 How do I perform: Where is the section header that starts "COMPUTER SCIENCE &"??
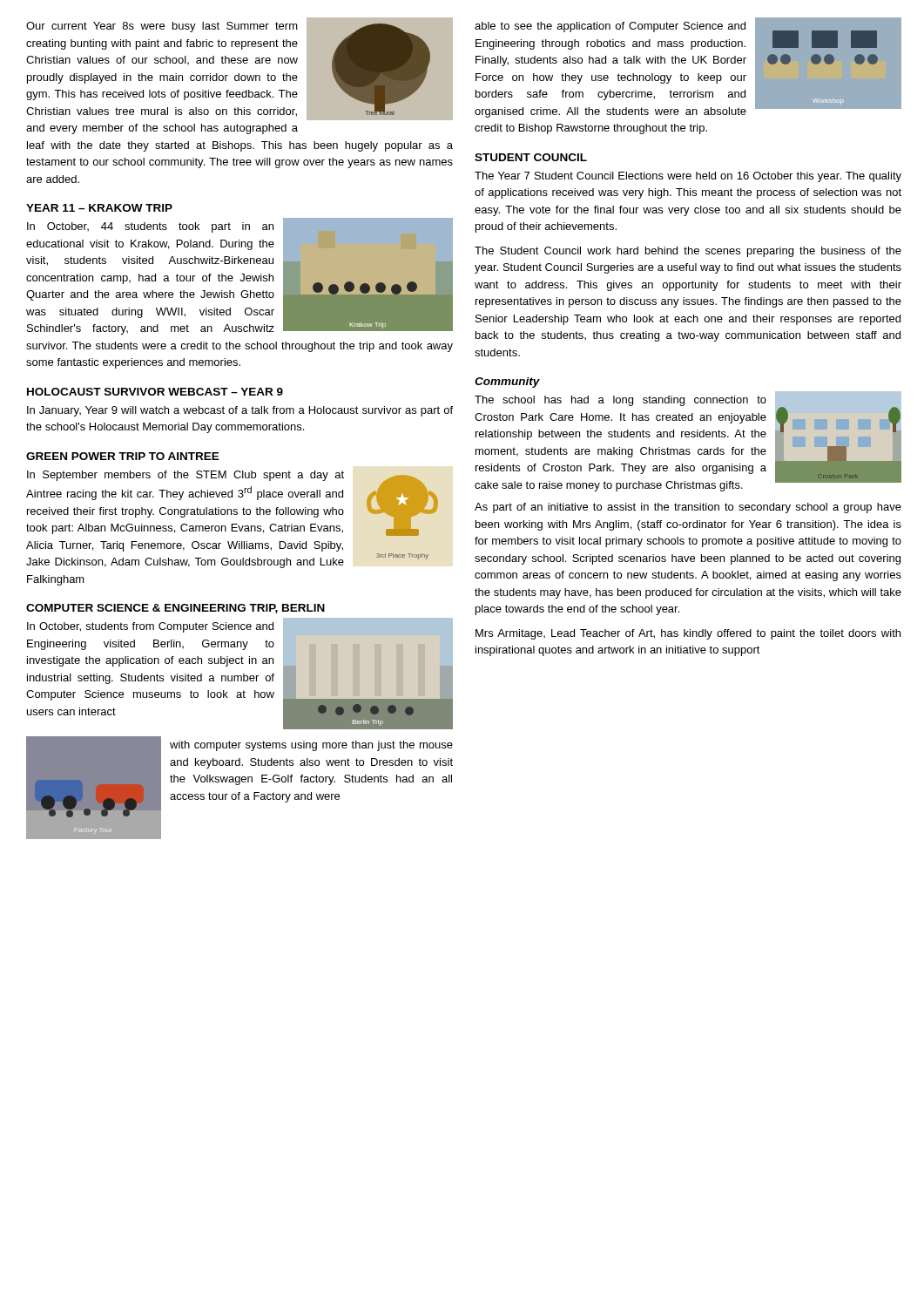tap(176, 608)
